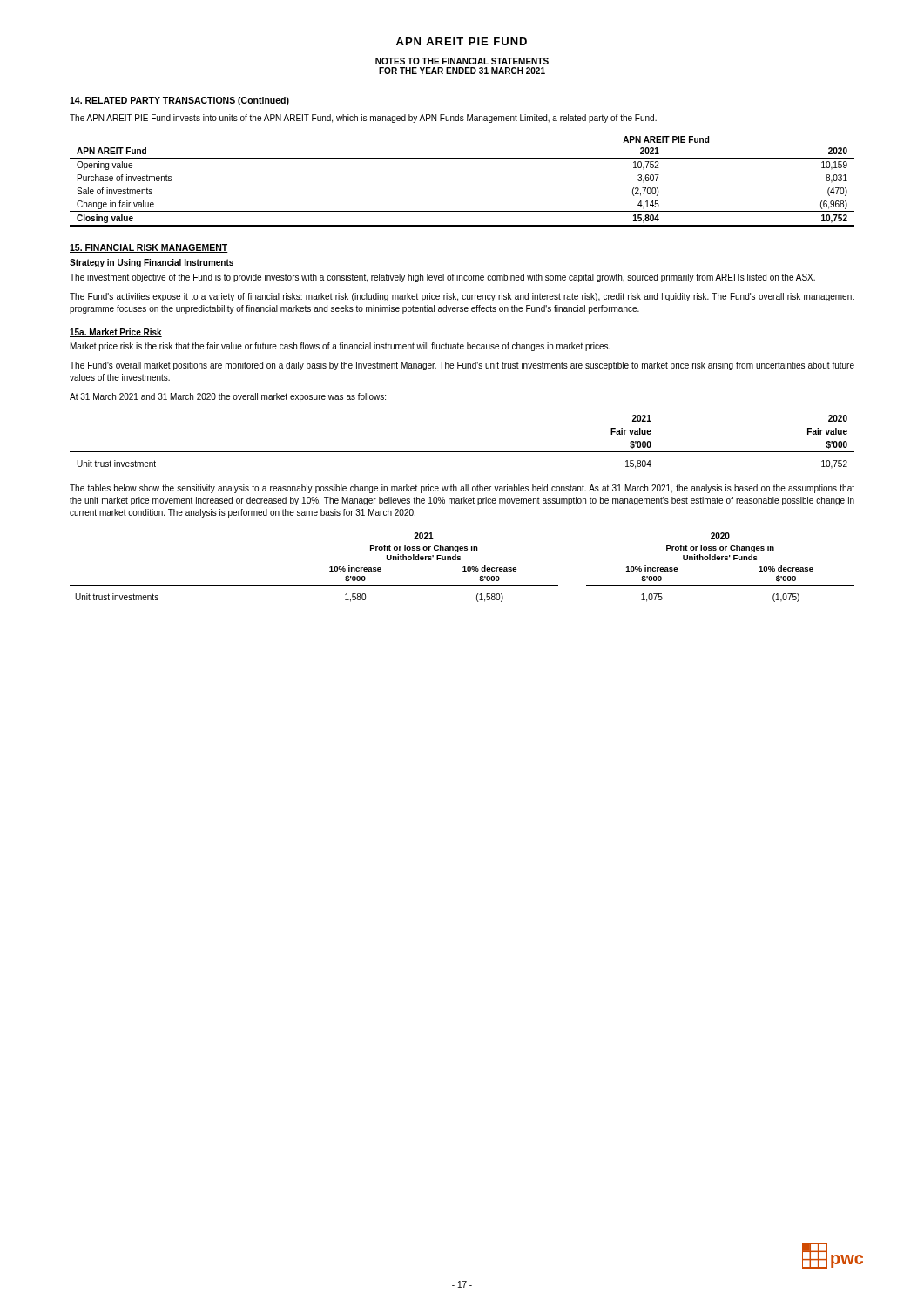Locate the block of text that opens with "The tables below show the sensitivity"
The image size is (924, 1307).
(462, 501)
